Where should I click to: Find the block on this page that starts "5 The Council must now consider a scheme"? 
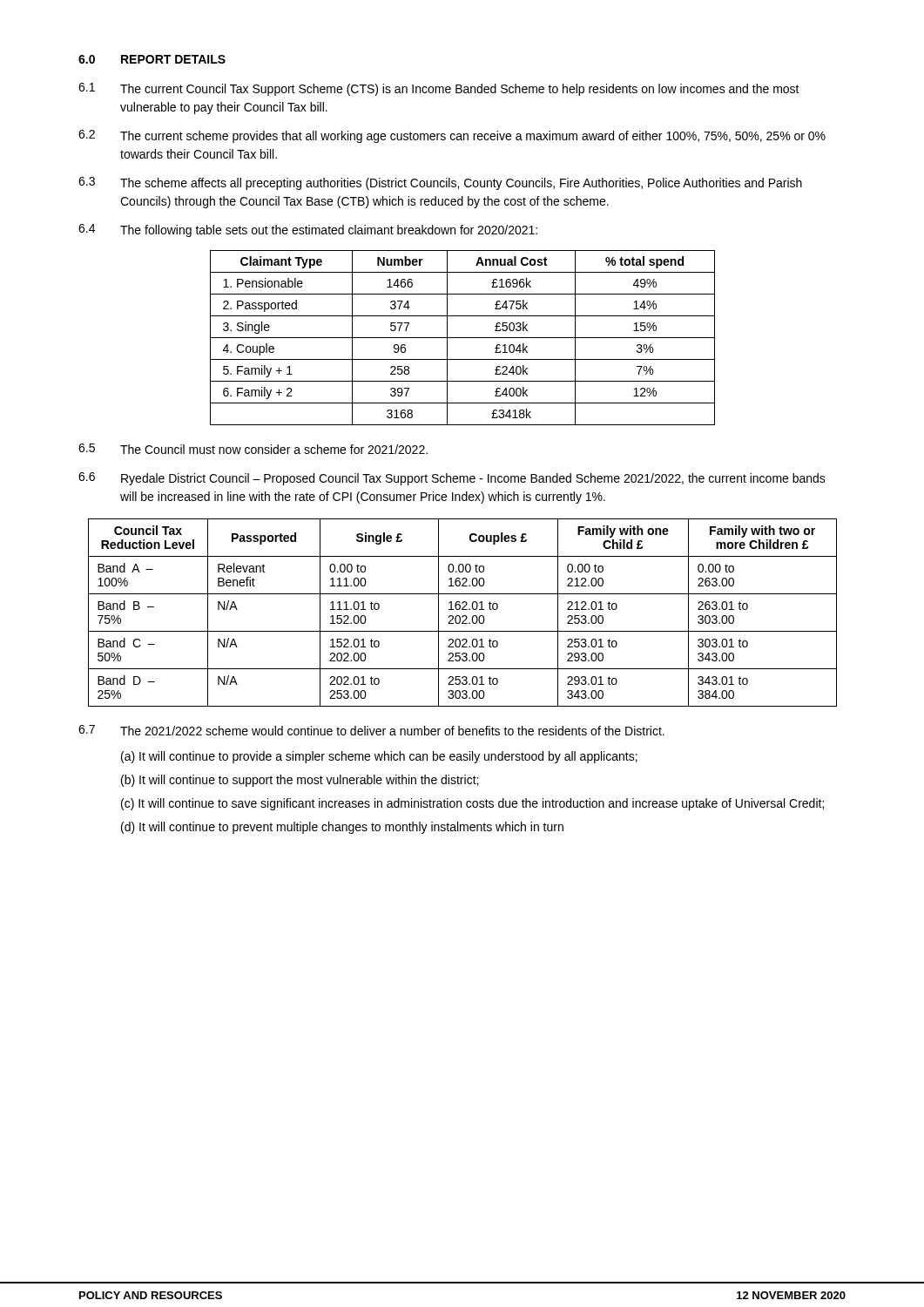coord(253,449)
